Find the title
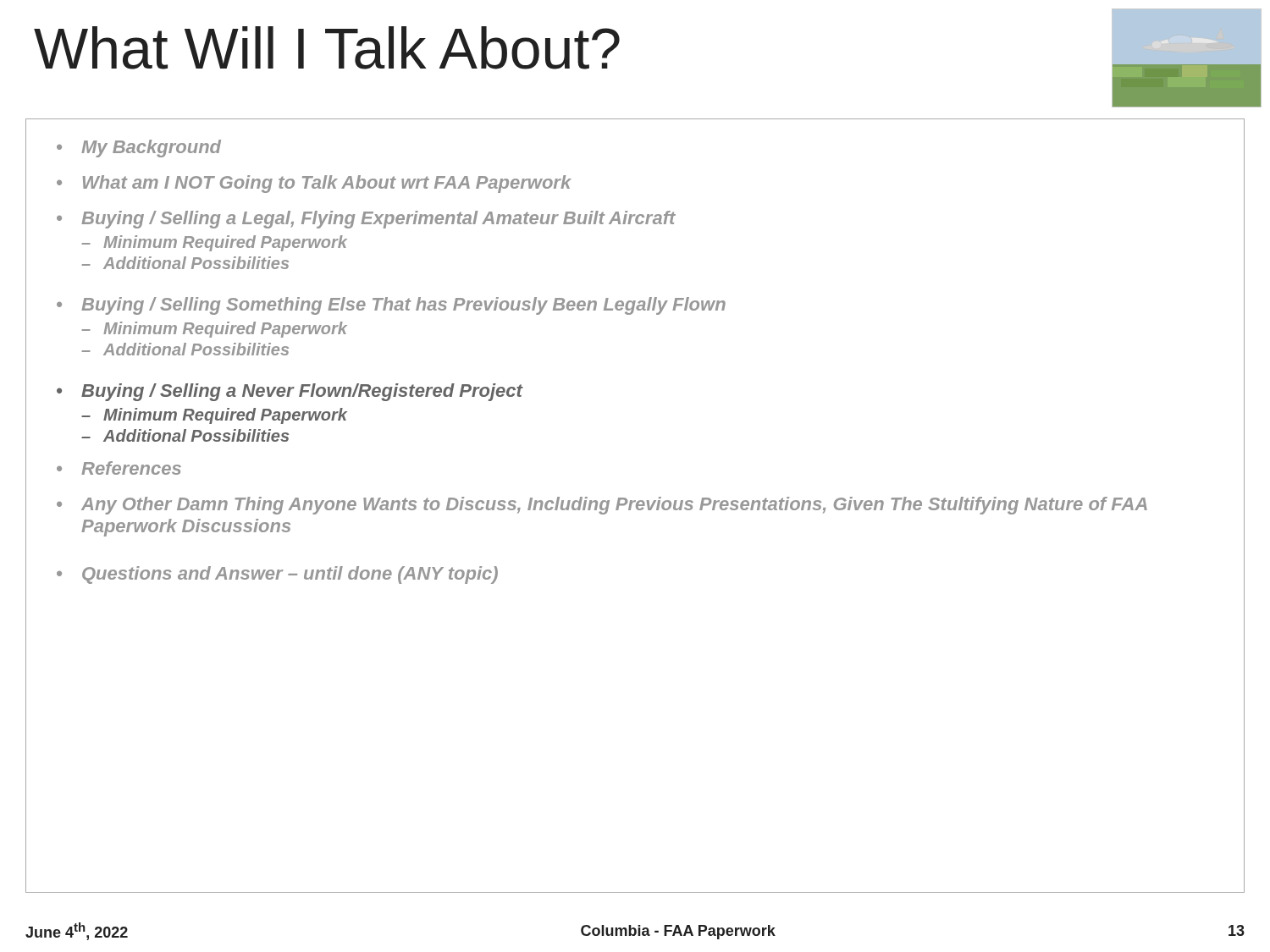1270x952 pixels. coord(328,48)
